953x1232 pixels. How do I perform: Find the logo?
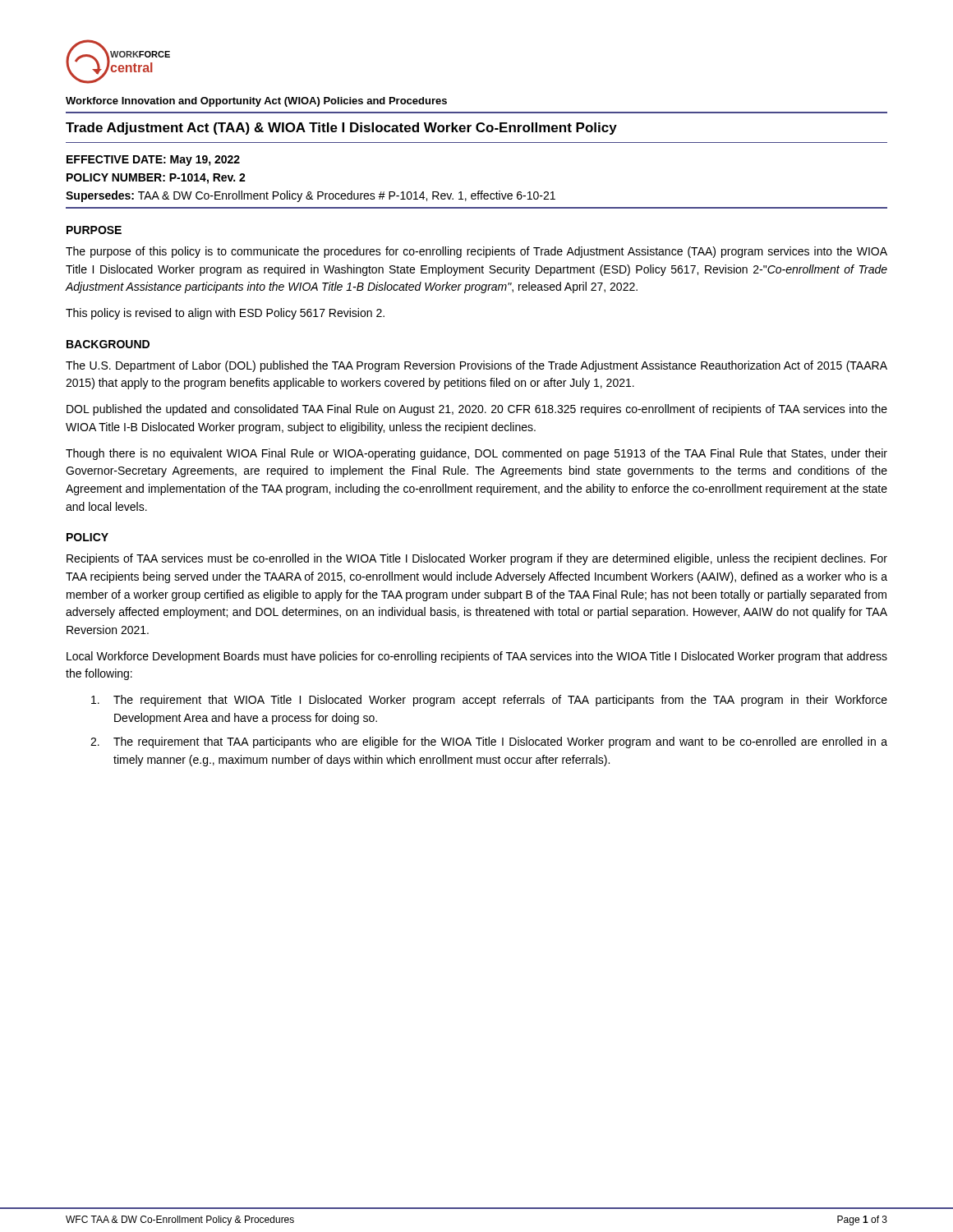[476, 63]
